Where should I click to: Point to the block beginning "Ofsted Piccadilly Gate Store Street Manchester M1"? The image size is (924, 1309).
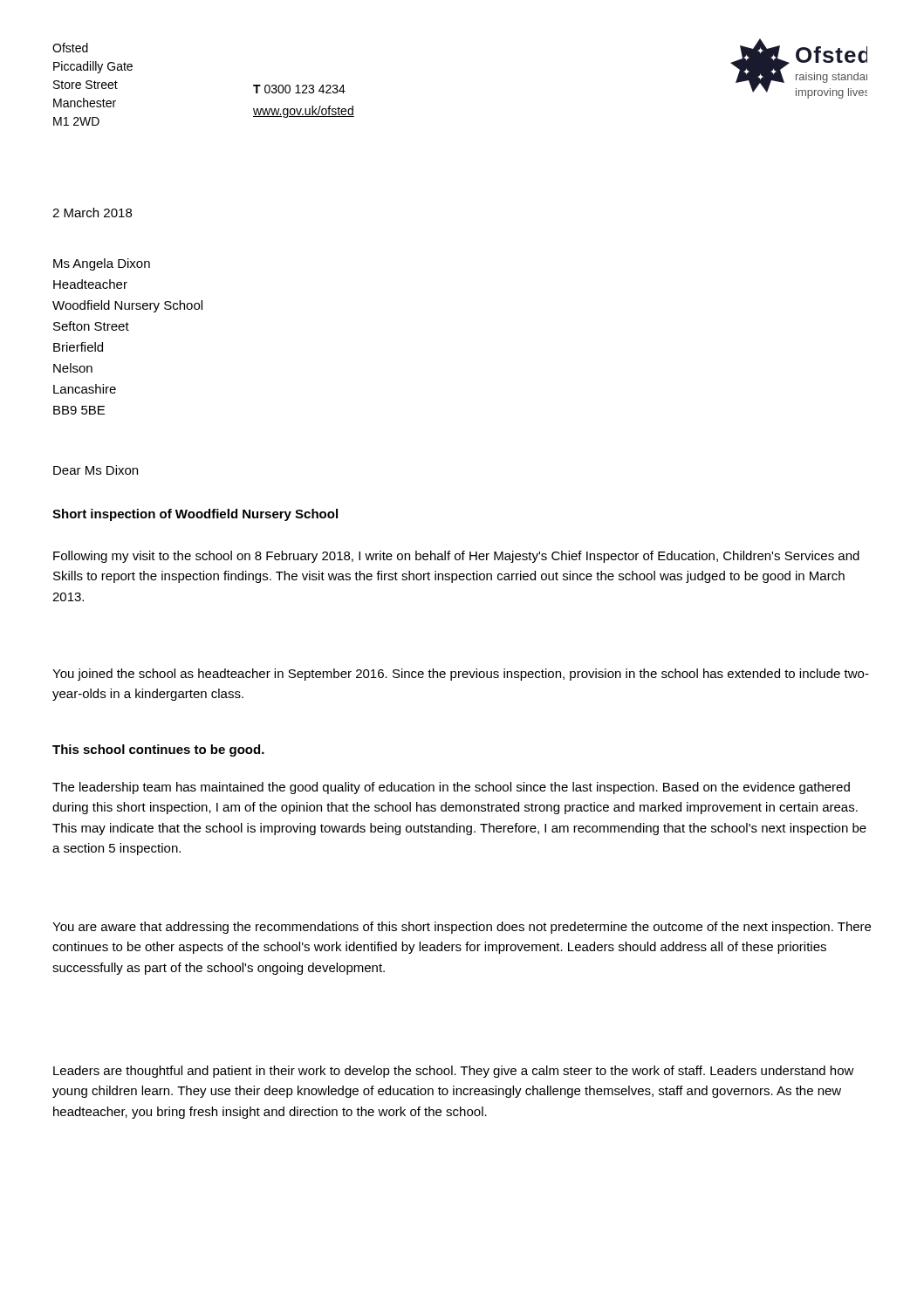click(93, 85)
